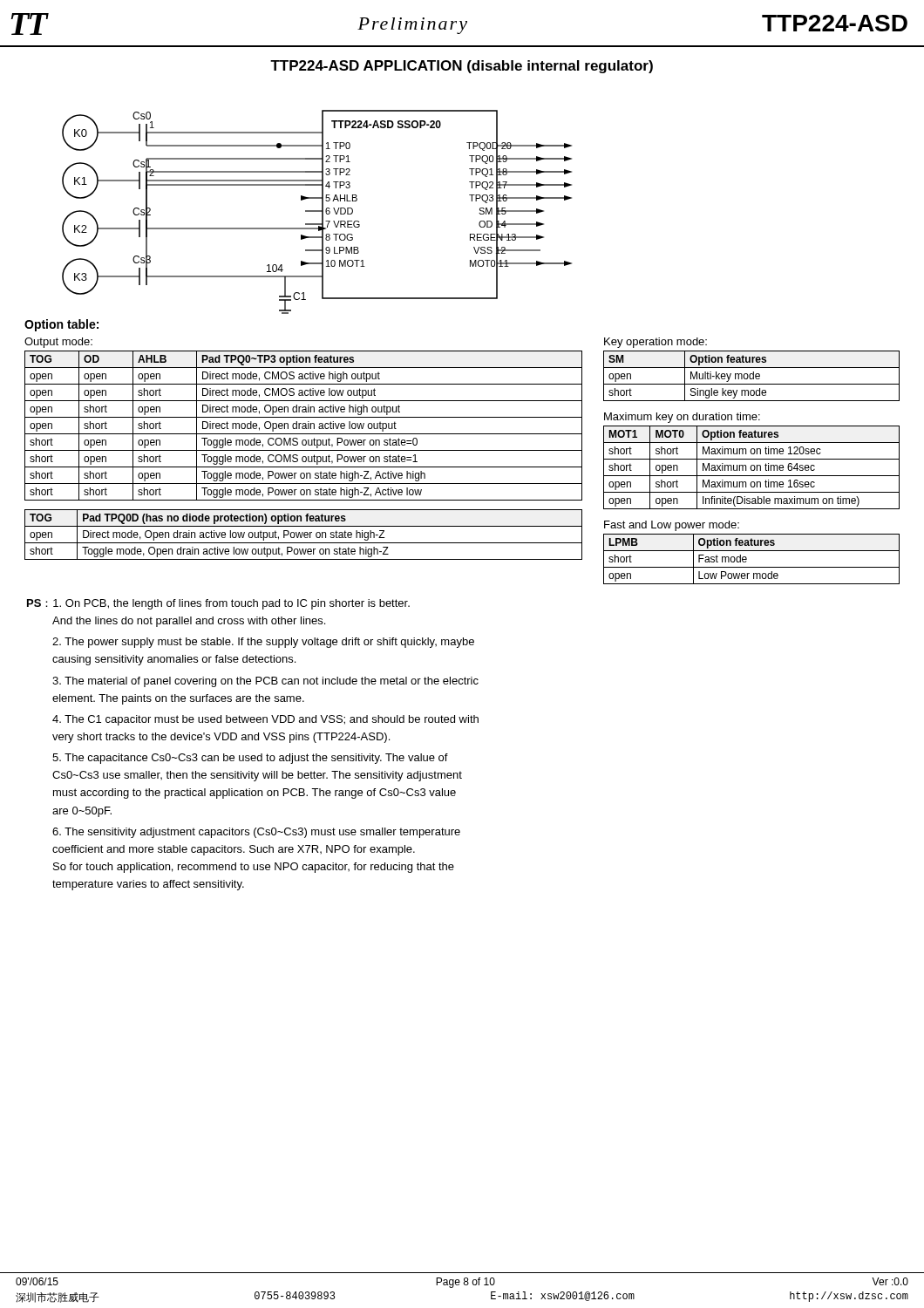Viewport: 924px width, 1308px height.
Task: Click on the list item with the text "2. The power supply must"
Action: [475, 652]
